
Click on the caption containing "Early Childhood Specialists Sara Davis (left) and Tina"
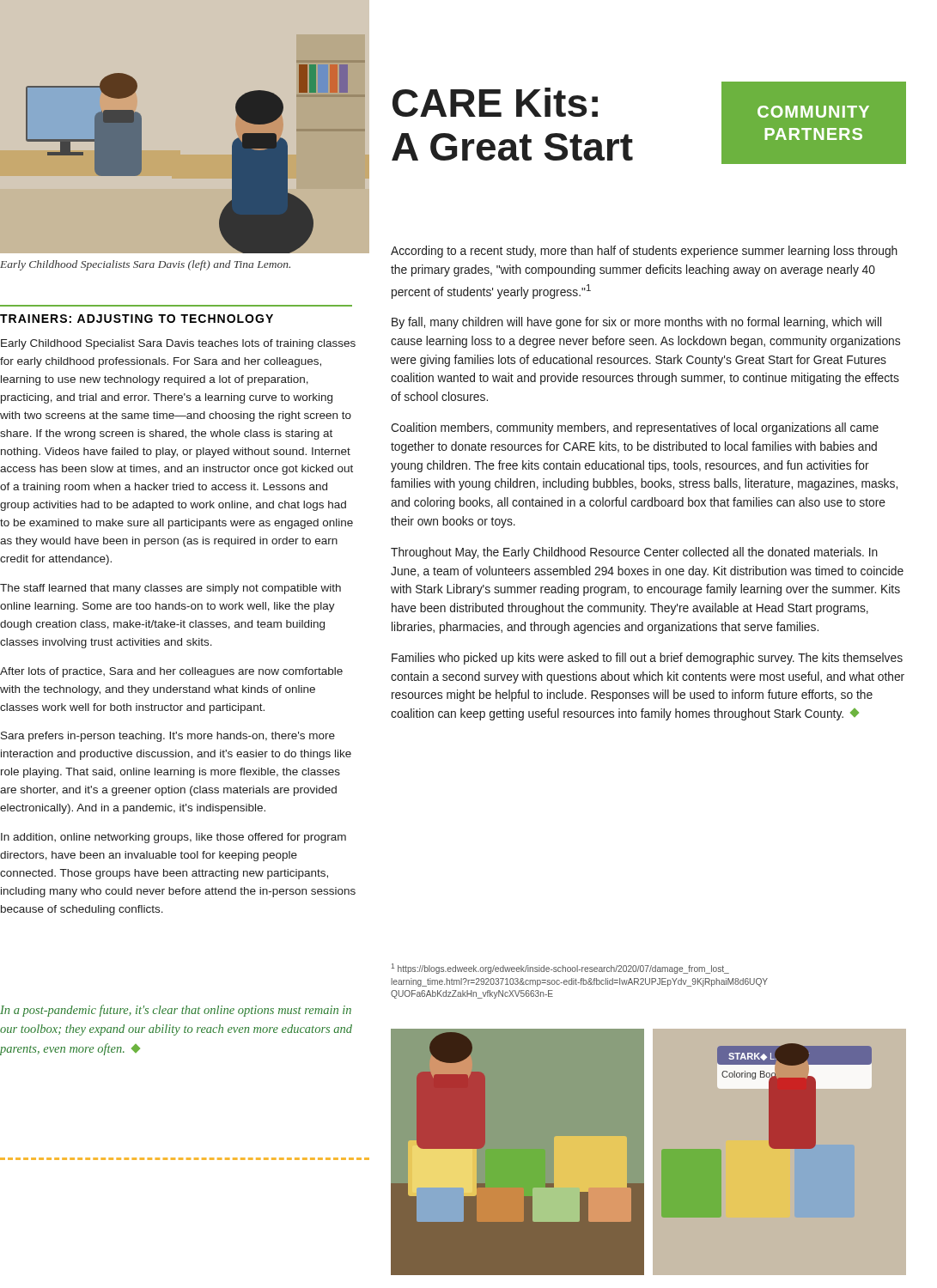click(146, 264)
